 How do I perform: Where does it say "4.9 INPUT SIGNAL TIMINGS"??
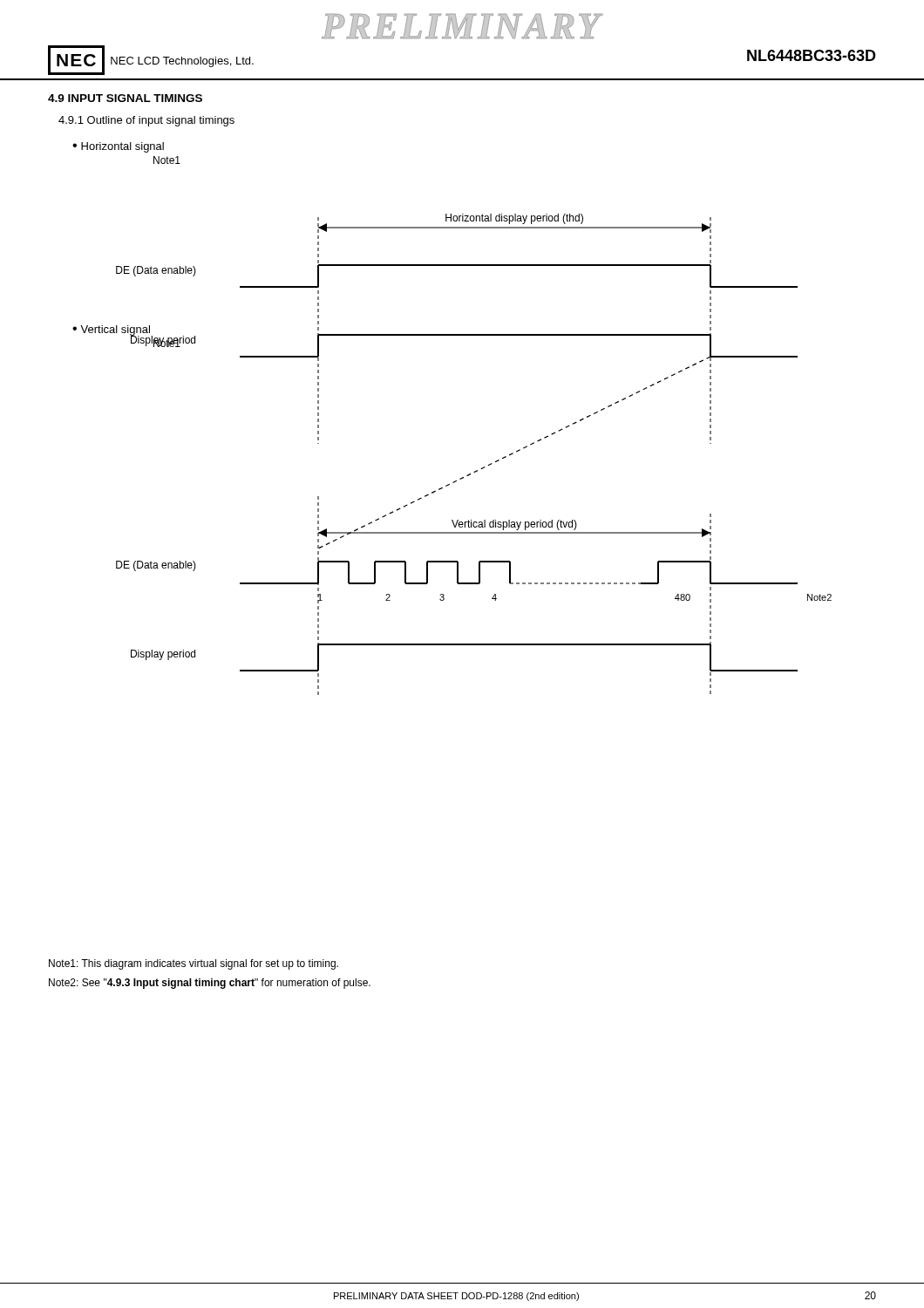coord(125,98)
